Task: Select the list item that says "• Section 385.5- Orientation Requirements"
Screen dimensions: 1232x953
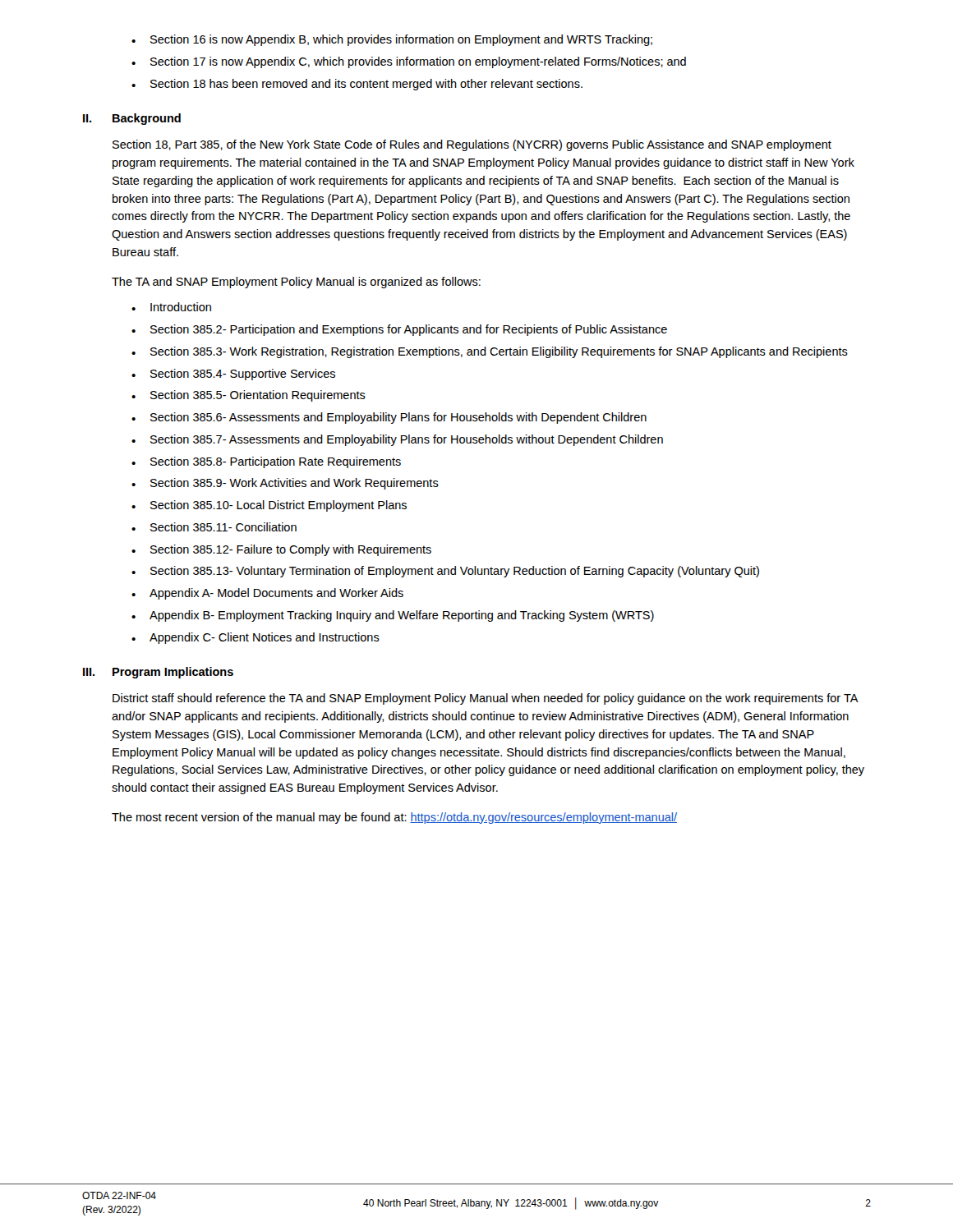Action: 249,396
